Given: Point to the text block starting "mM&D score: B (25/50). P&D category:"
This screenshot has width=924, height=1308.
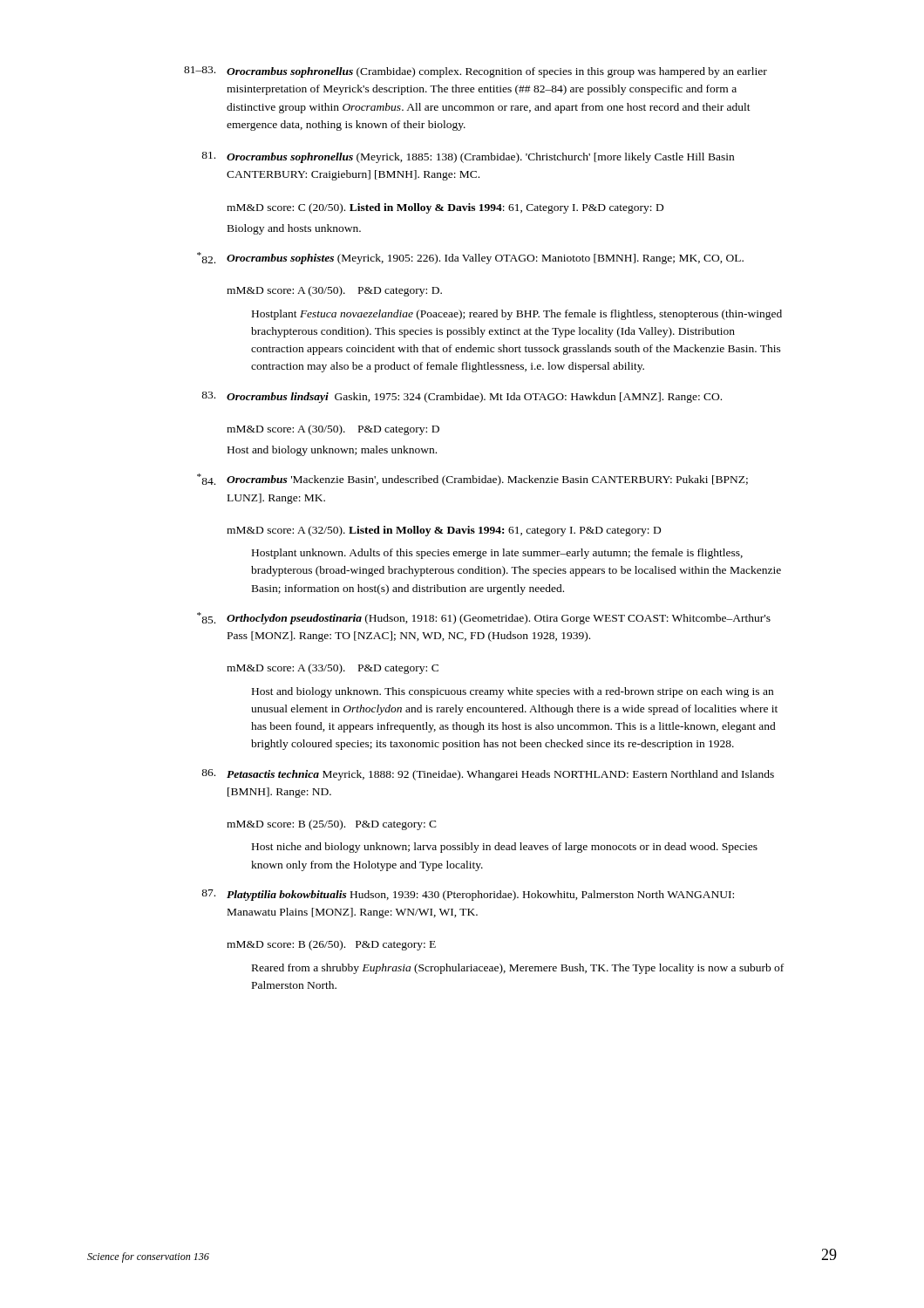Looking at the screenshot, I should [332, 824].
